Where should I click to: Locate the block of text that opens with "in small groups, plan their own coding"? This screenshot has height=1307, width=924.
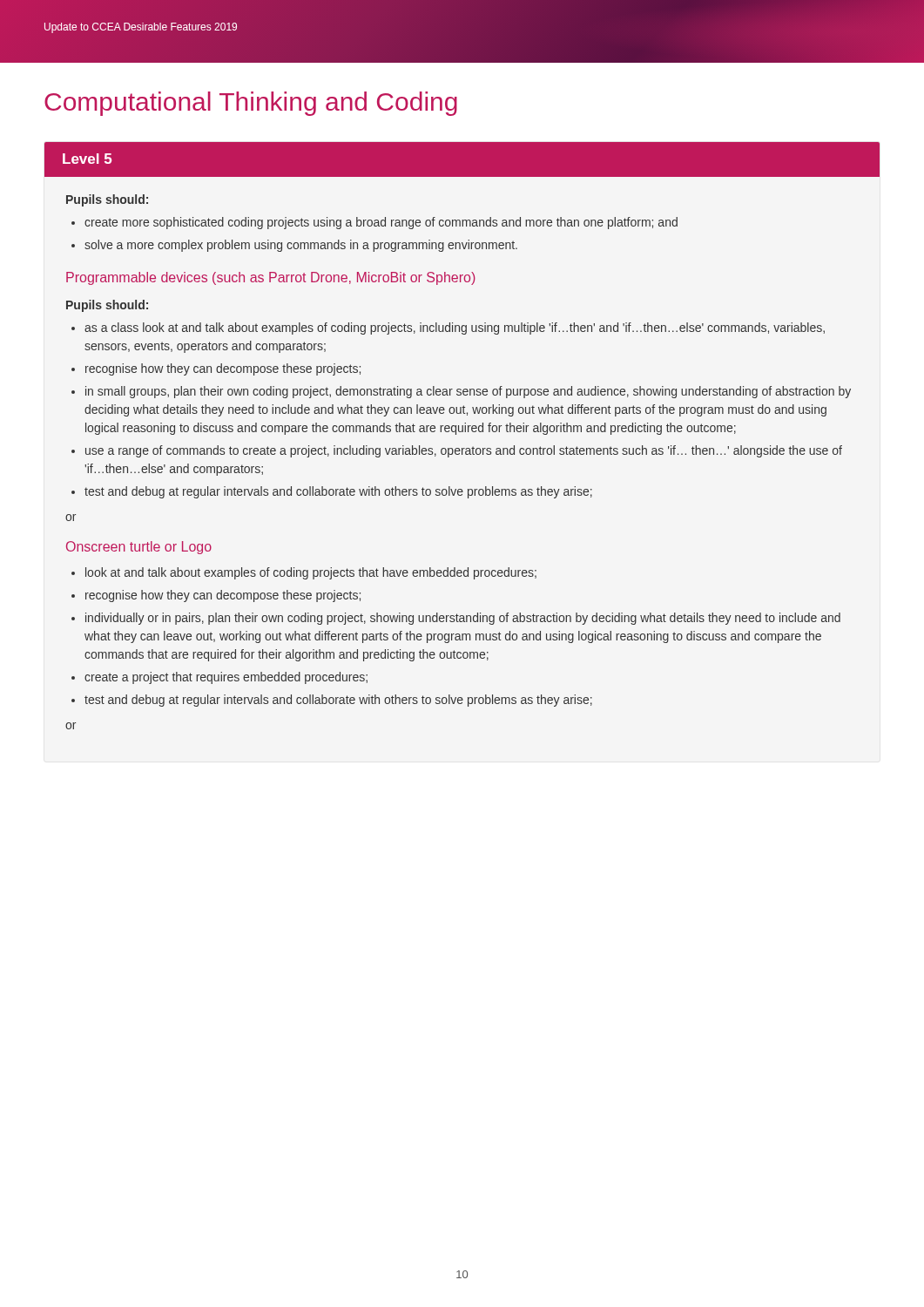pyautogui.click(x=468, y=410)
